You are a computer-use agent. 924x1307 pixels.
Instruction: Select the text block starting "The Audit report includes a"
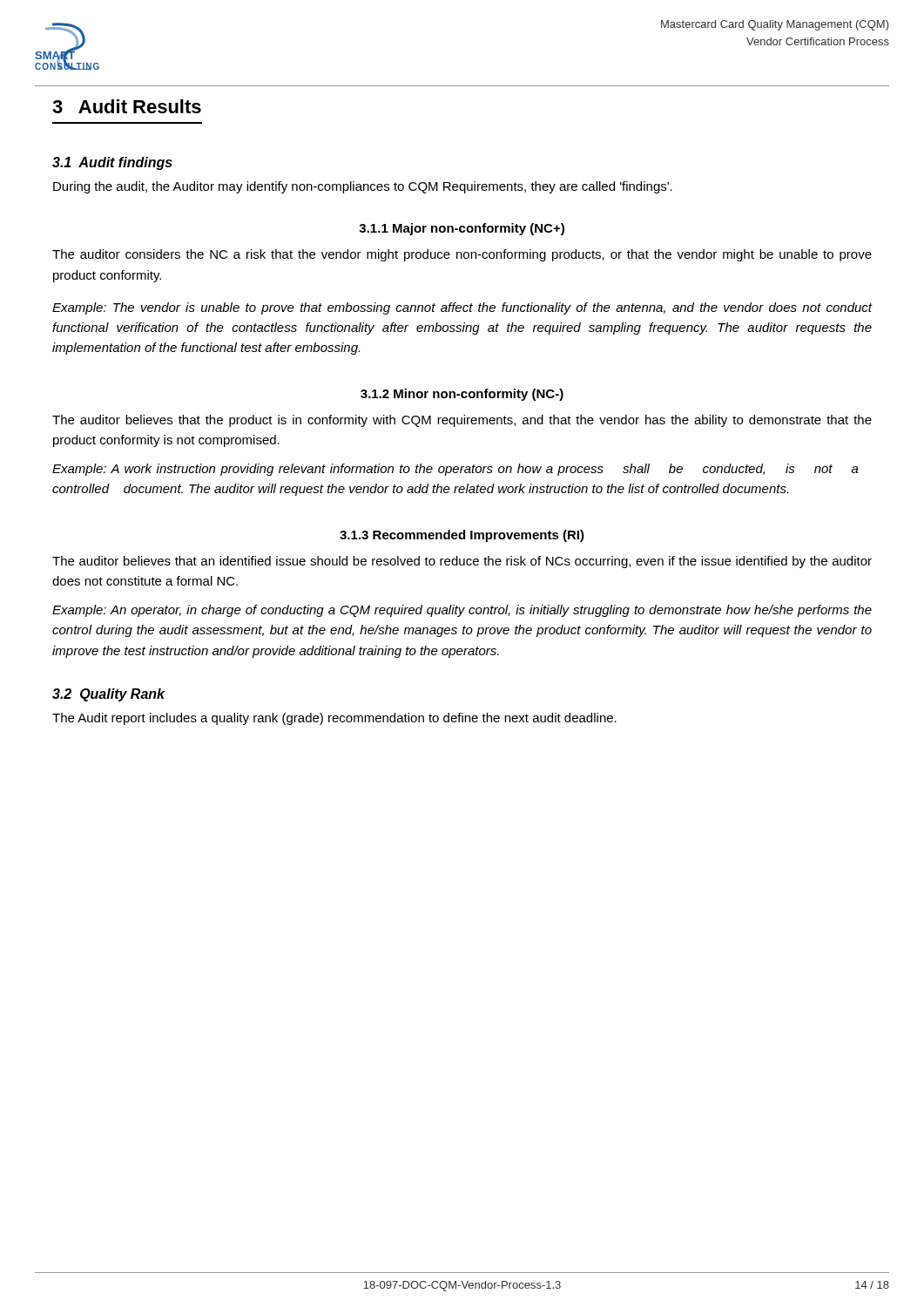(335, 717)
